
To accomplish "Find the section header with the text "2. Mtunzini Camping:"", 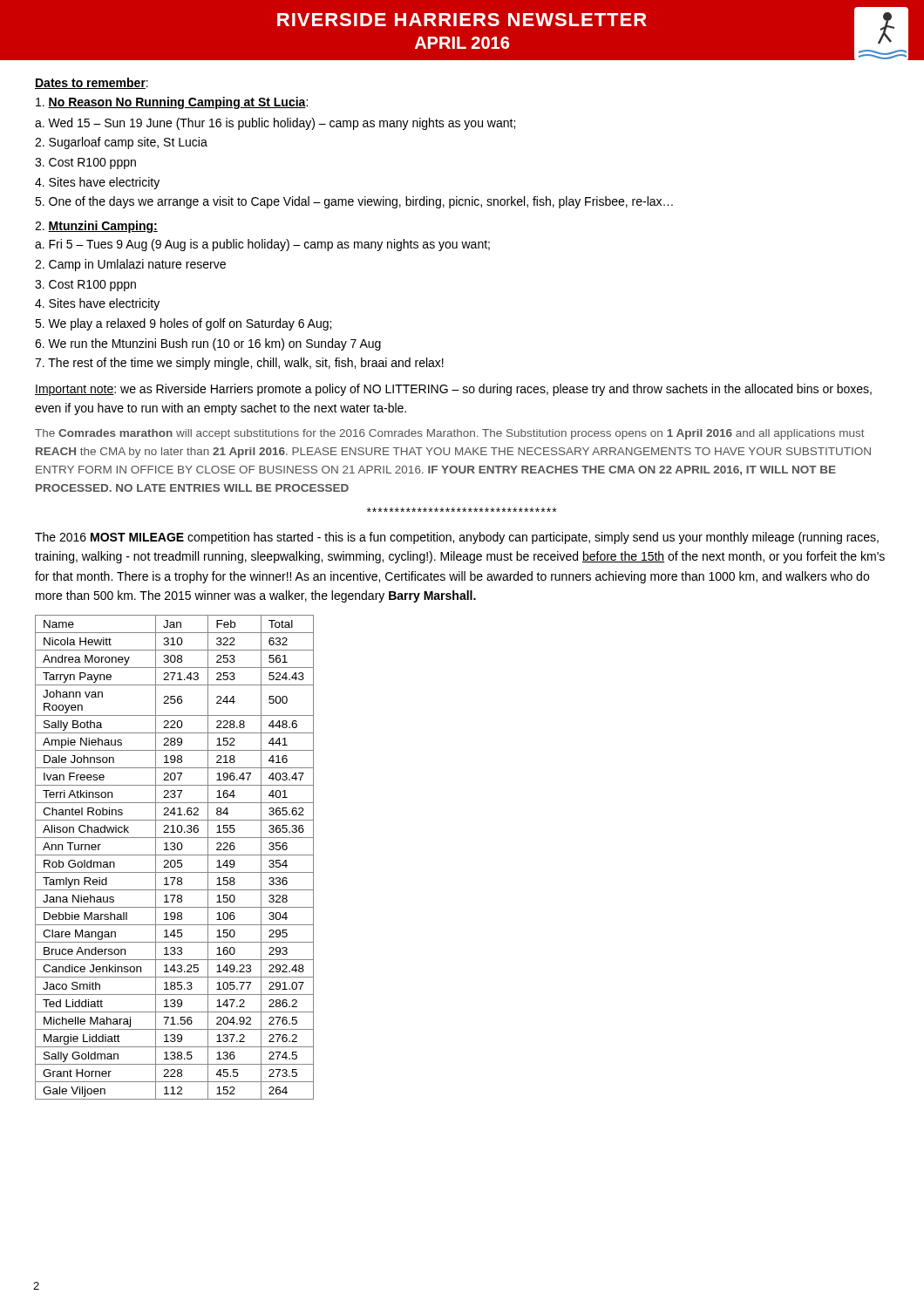I will point(96,226).
